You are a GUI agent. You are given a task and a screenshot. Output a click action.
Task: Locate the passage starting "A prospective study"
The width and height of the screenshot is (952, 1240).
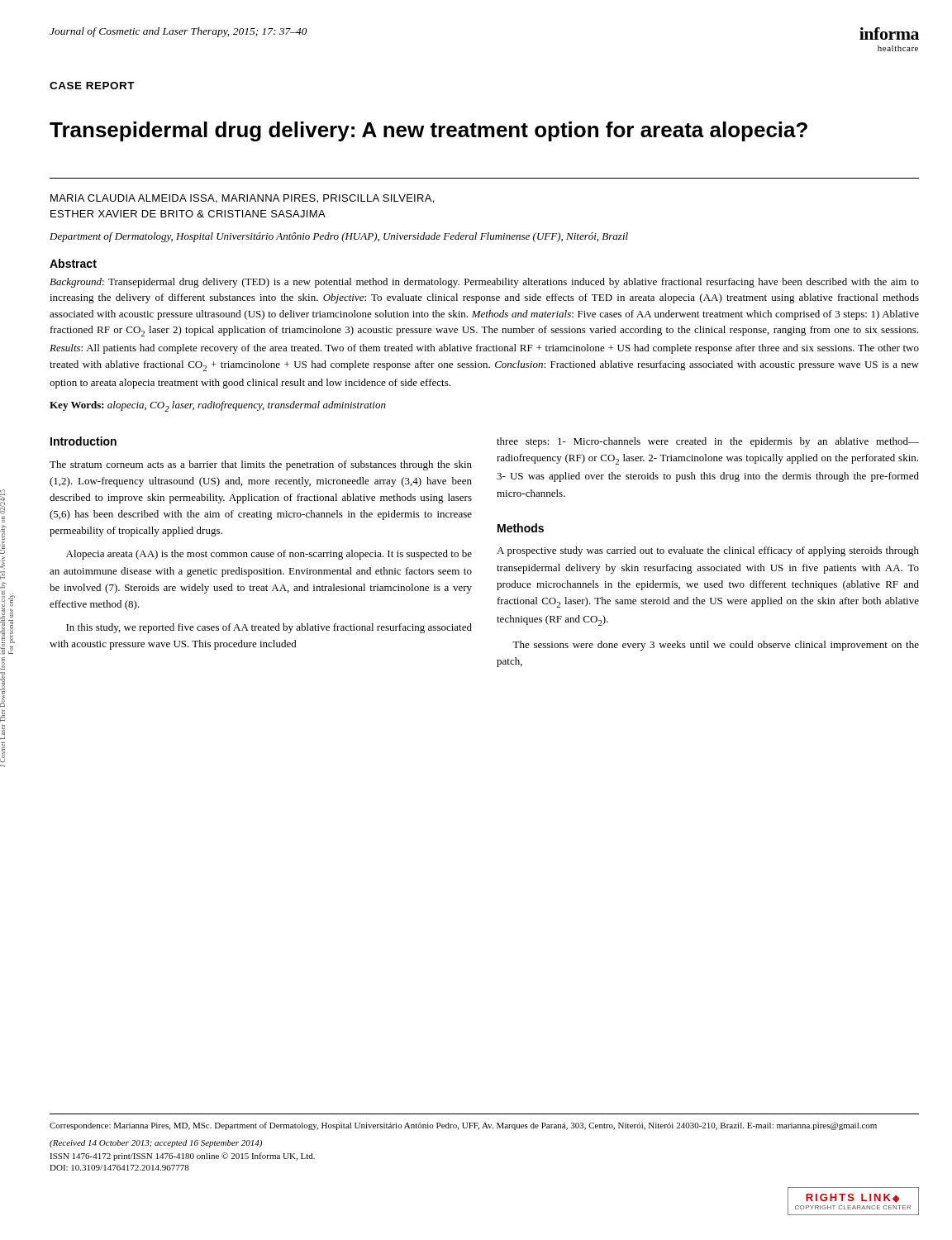(x=708, y=606)
